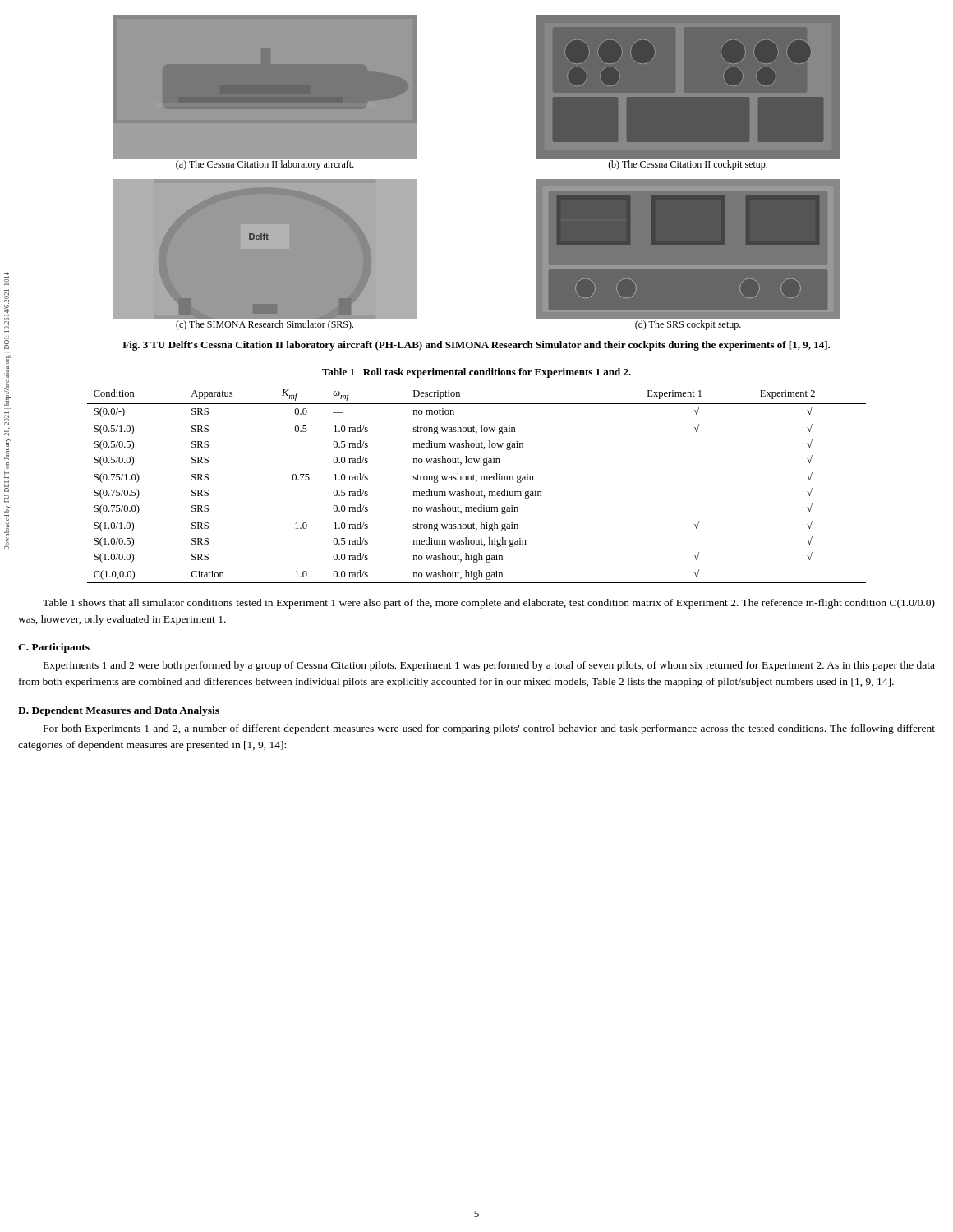Image resolution: width=953 pixels, height=1232 pixels.
Task: Select the text block containing "Table 1 shows that all simulator conditions"
Action: (x=476, y=611)
